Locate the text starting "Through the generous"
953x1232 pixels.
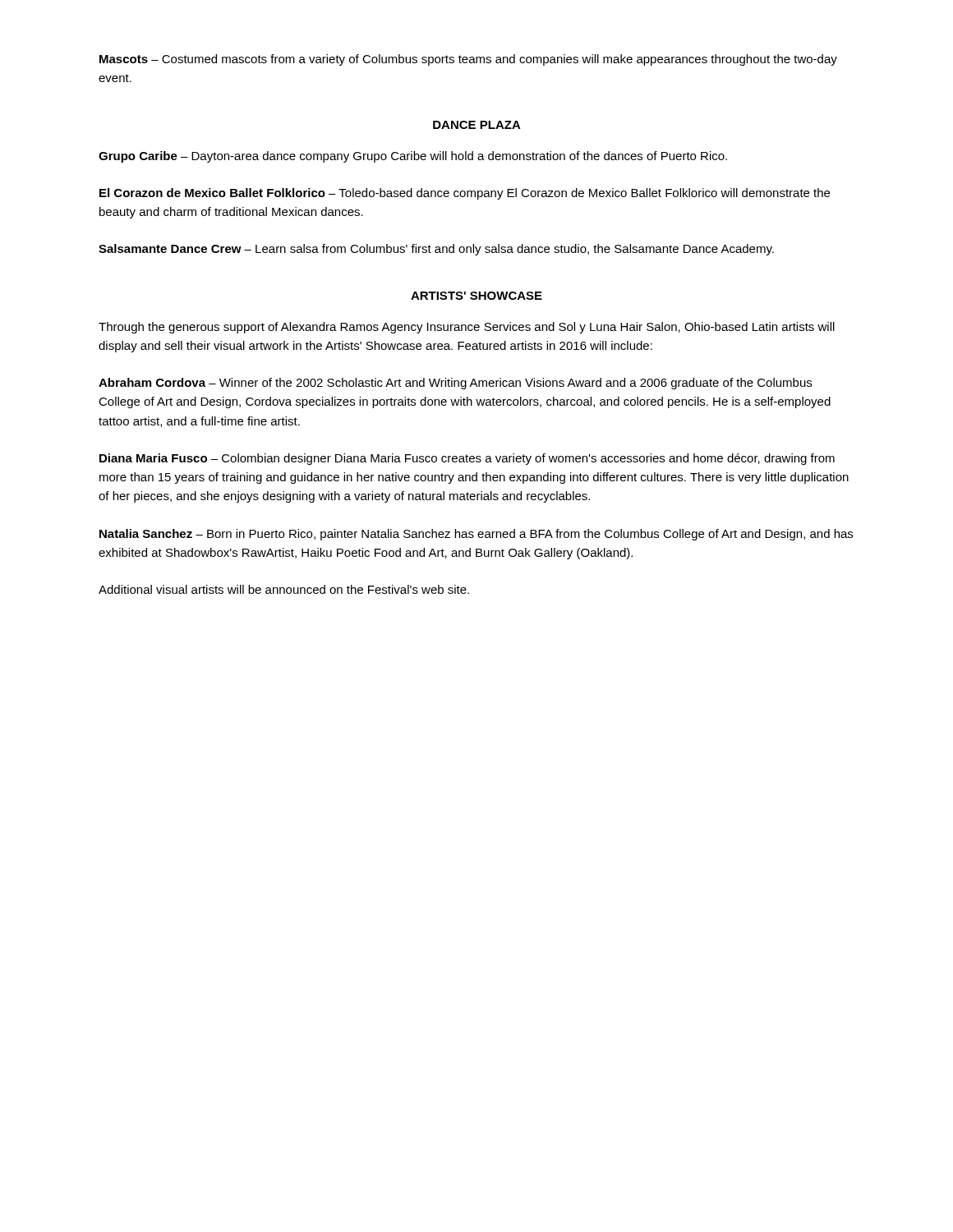click(x=467, y=336)
